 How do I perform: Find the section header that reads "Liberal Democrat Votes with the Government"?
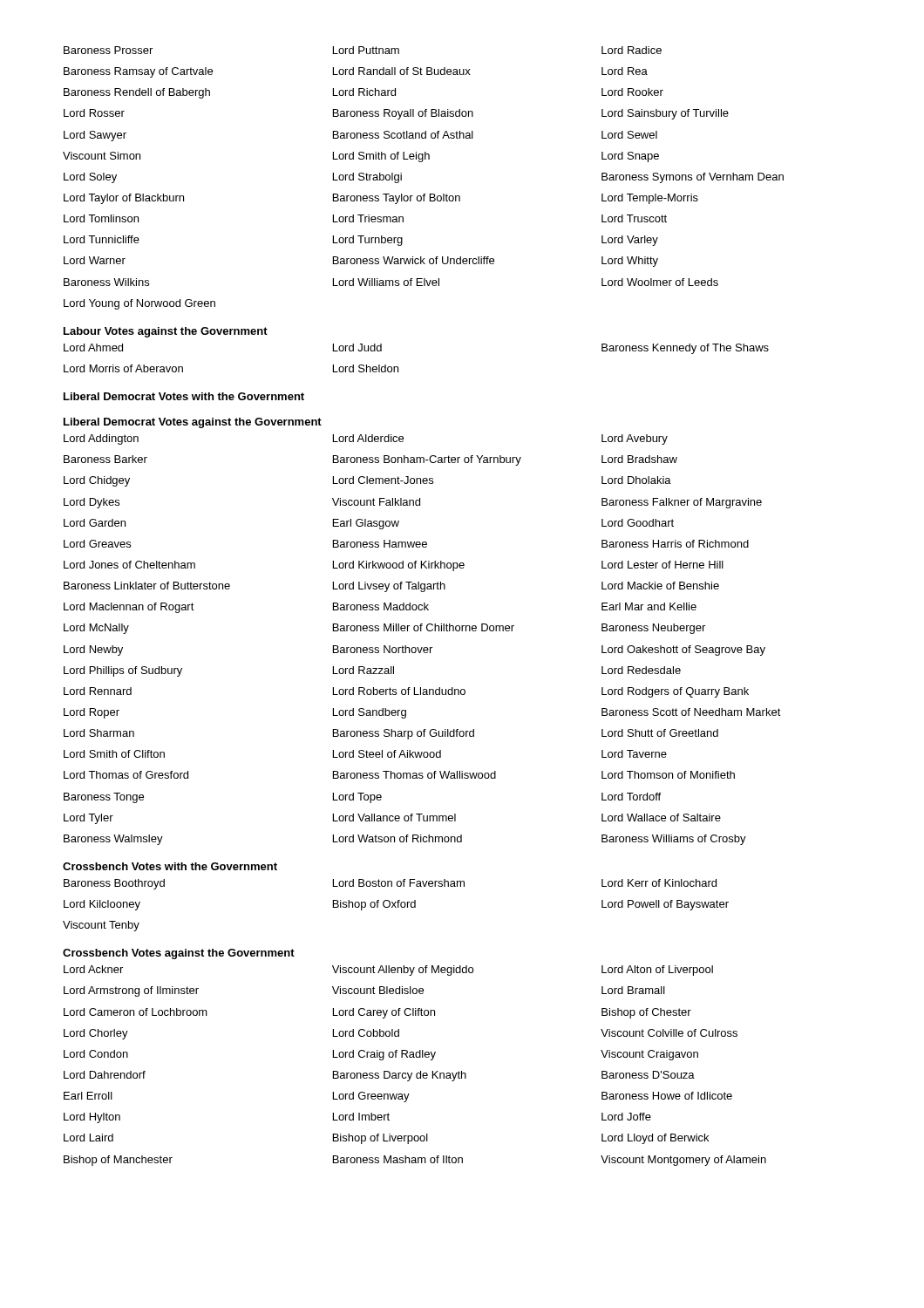point(184,396)
